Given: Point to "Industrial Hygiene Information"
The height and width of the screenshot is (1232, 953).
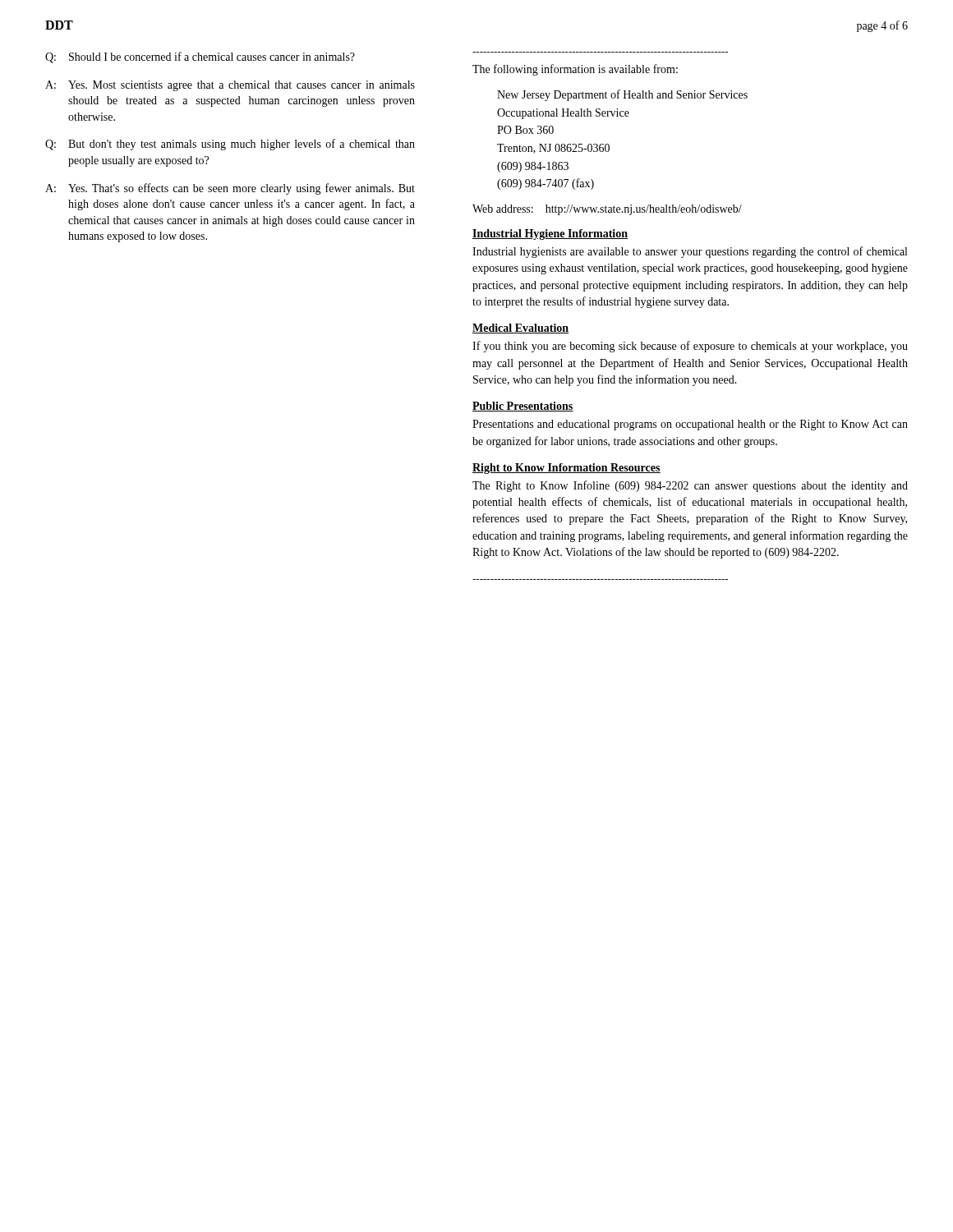Looking at the screenshot, I should 550,234.
